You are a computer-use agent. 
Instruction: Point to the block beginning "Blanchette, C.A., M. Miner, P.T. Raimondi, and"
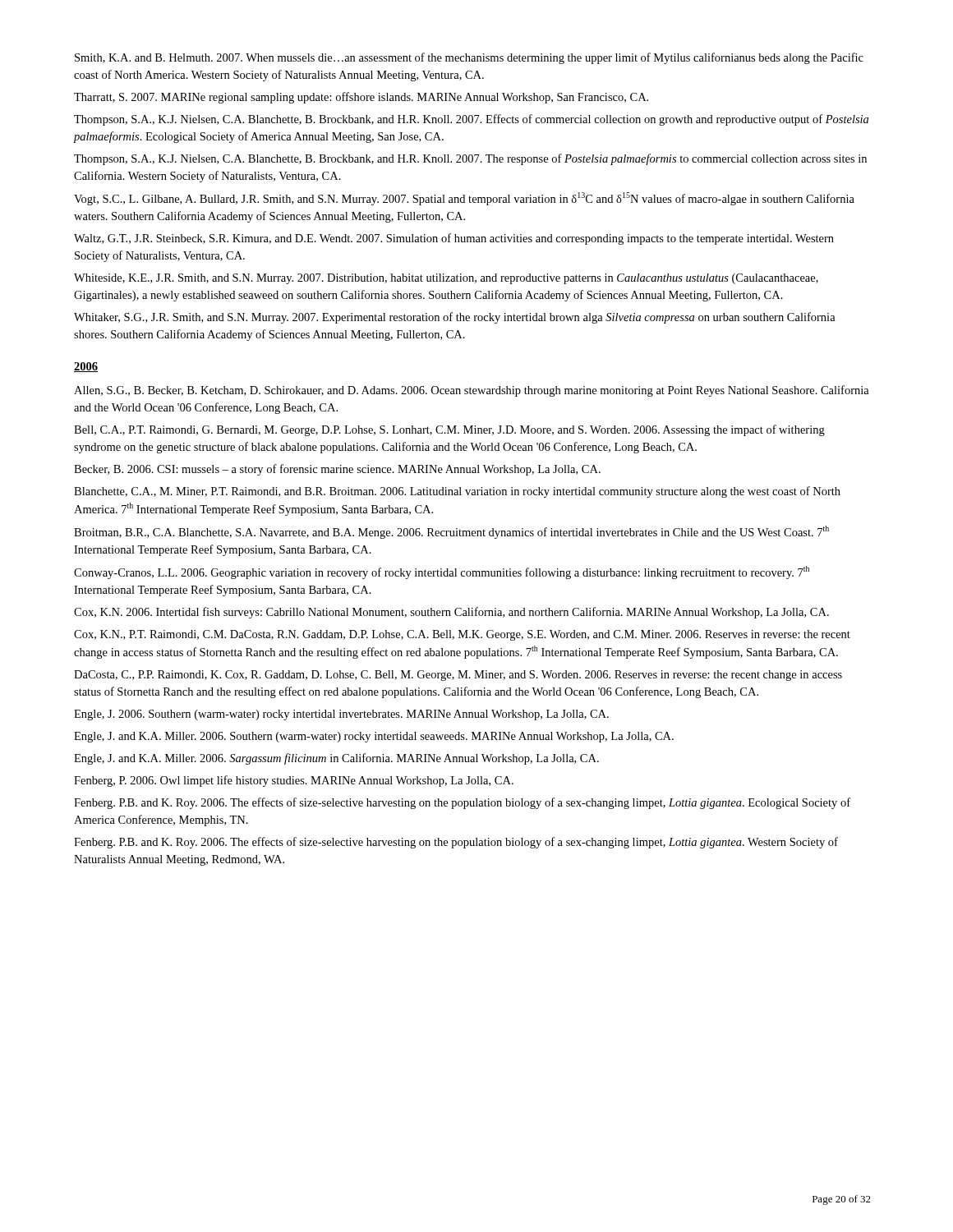point(472,501)
